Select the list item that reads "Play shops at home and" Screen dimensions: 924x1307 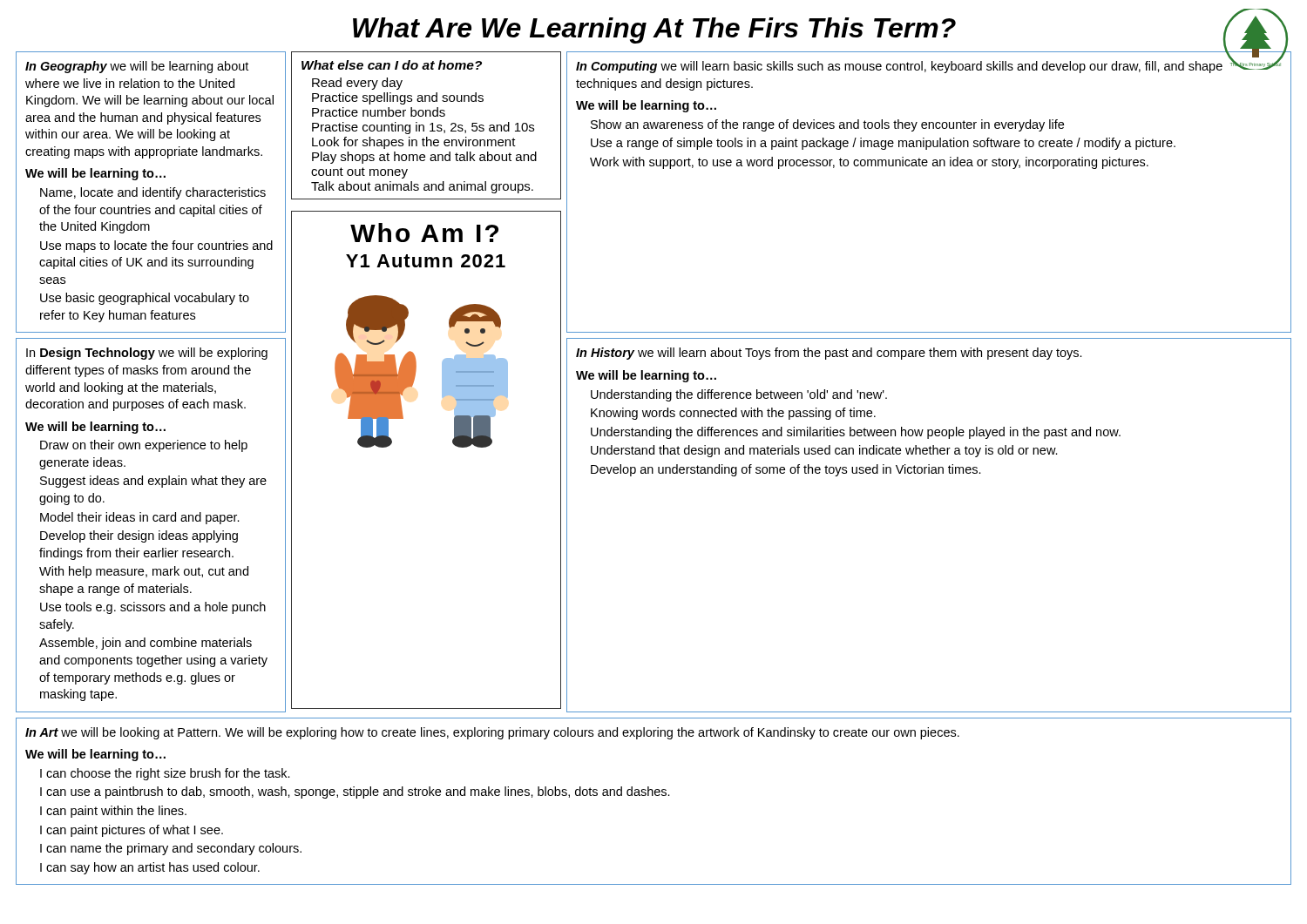pos(424,164)
